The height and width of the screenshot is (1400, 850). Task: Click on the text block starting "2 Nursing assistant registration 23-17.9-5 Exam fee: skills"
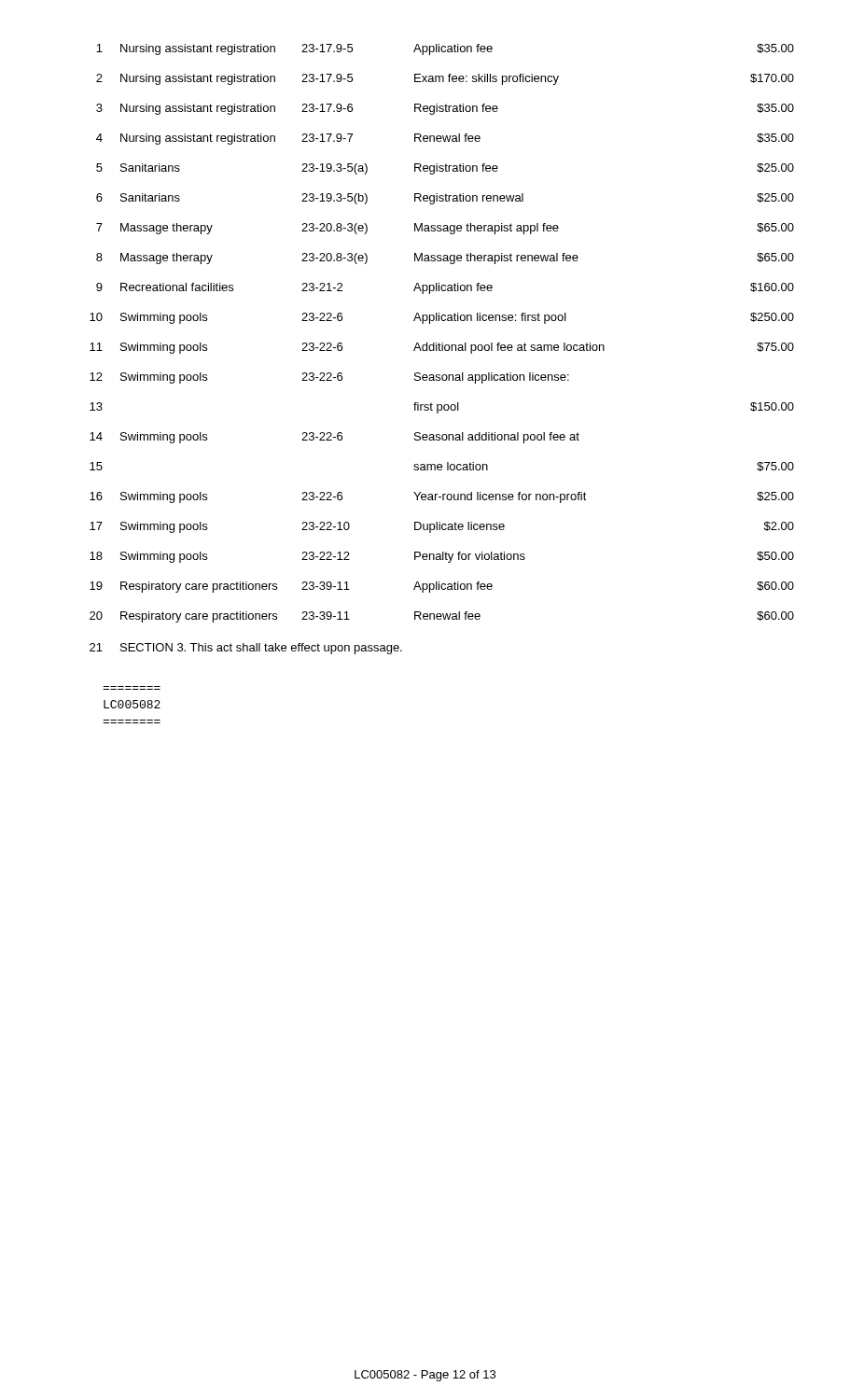pos(434,76)
